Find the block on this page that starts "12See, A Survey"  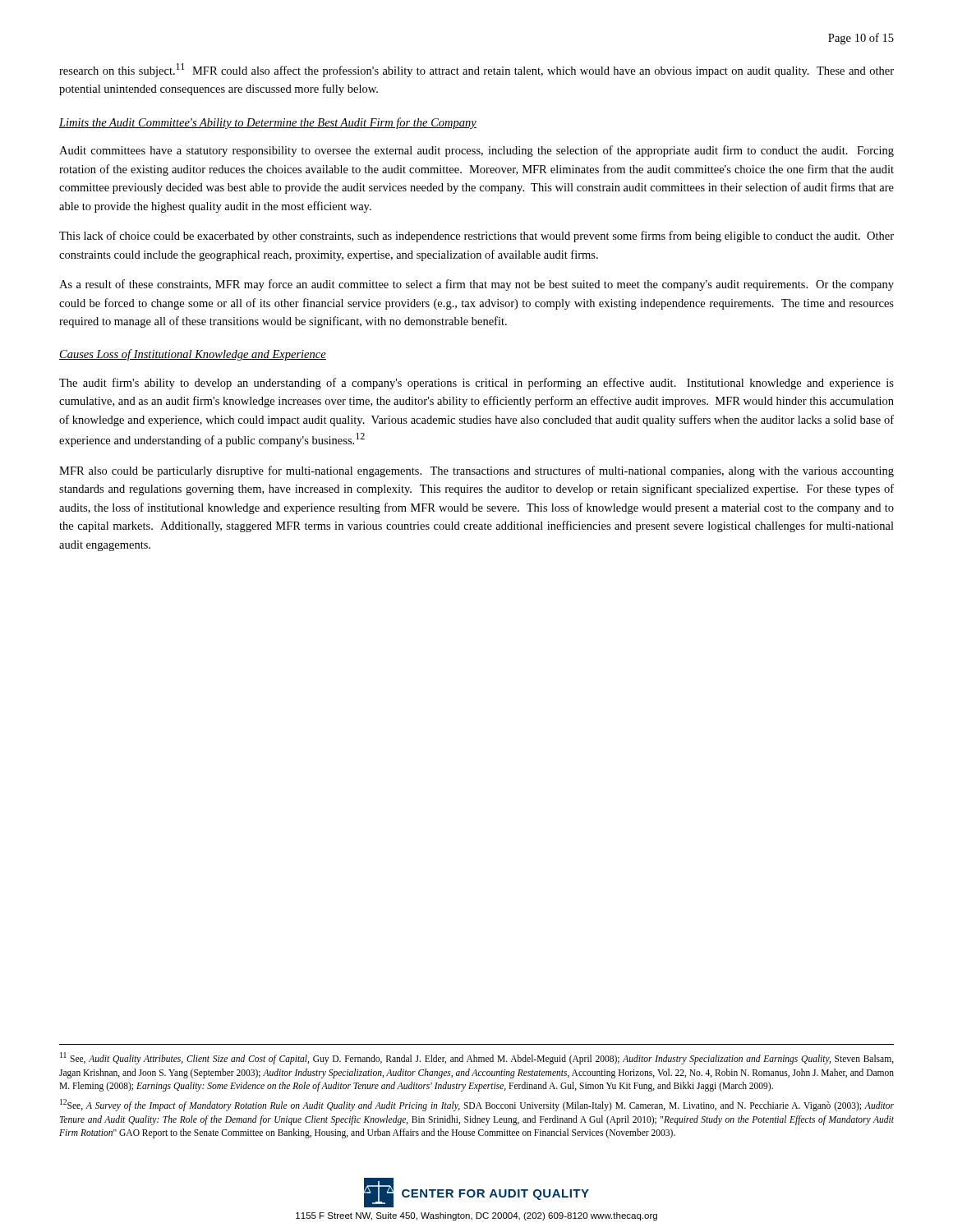coord(476,1118)
